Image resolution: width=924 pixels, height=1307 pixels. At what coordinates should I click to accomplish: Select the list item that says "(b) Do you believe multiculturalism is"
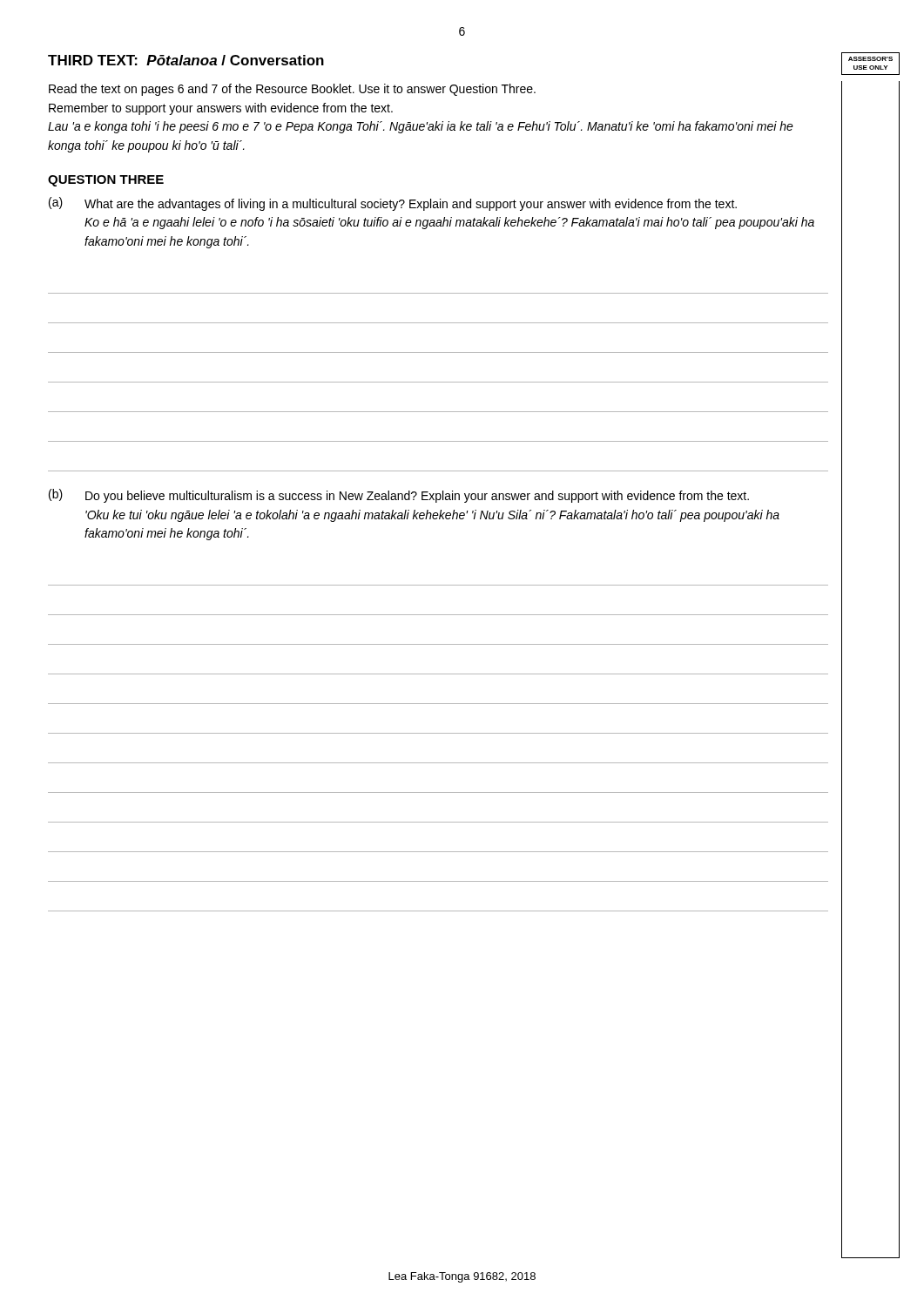pyautogui.click(x=438, y=515)
